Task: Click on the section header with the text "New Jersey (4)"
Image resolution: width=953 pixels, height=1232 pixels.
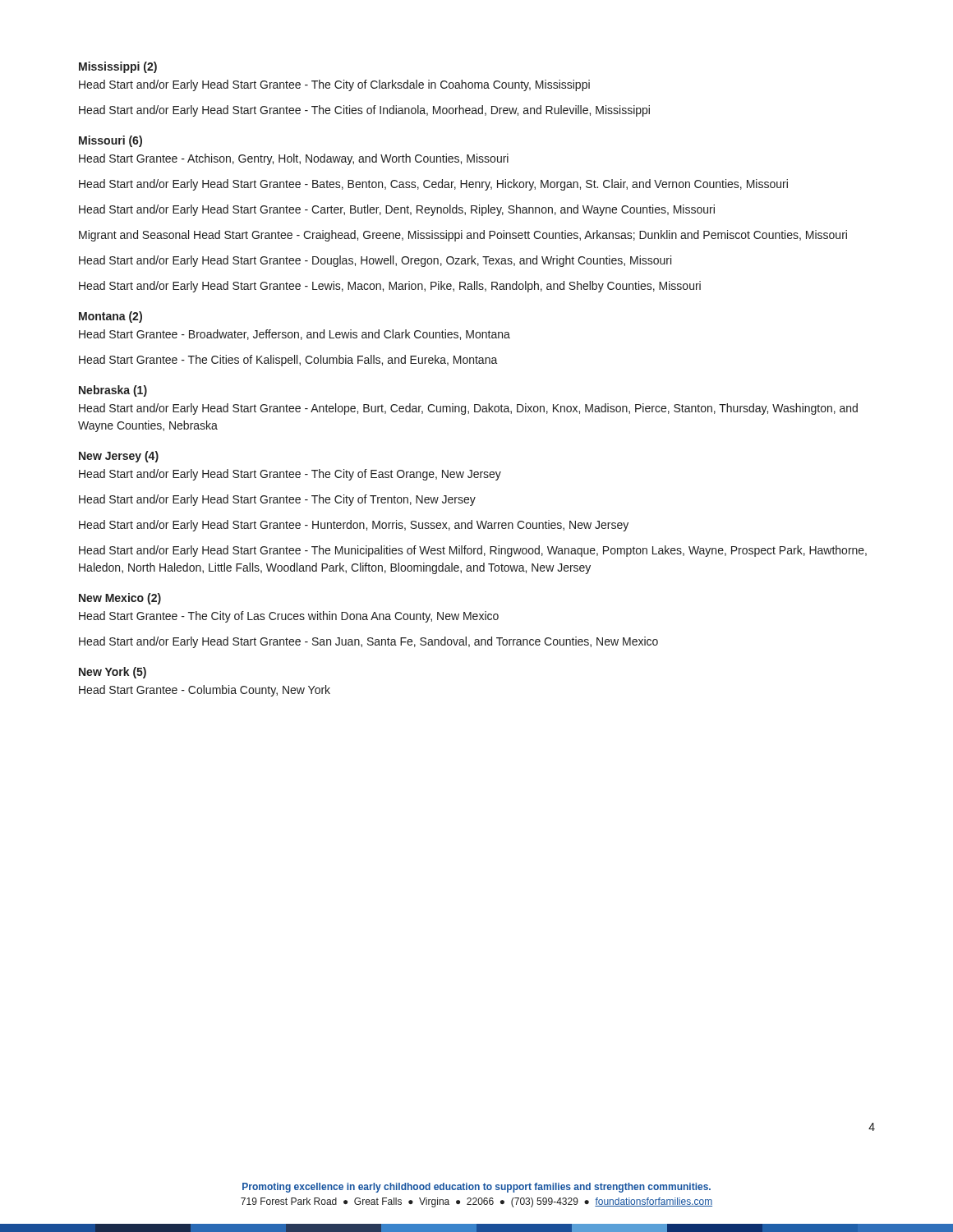Action: click(x=118, y=456)
